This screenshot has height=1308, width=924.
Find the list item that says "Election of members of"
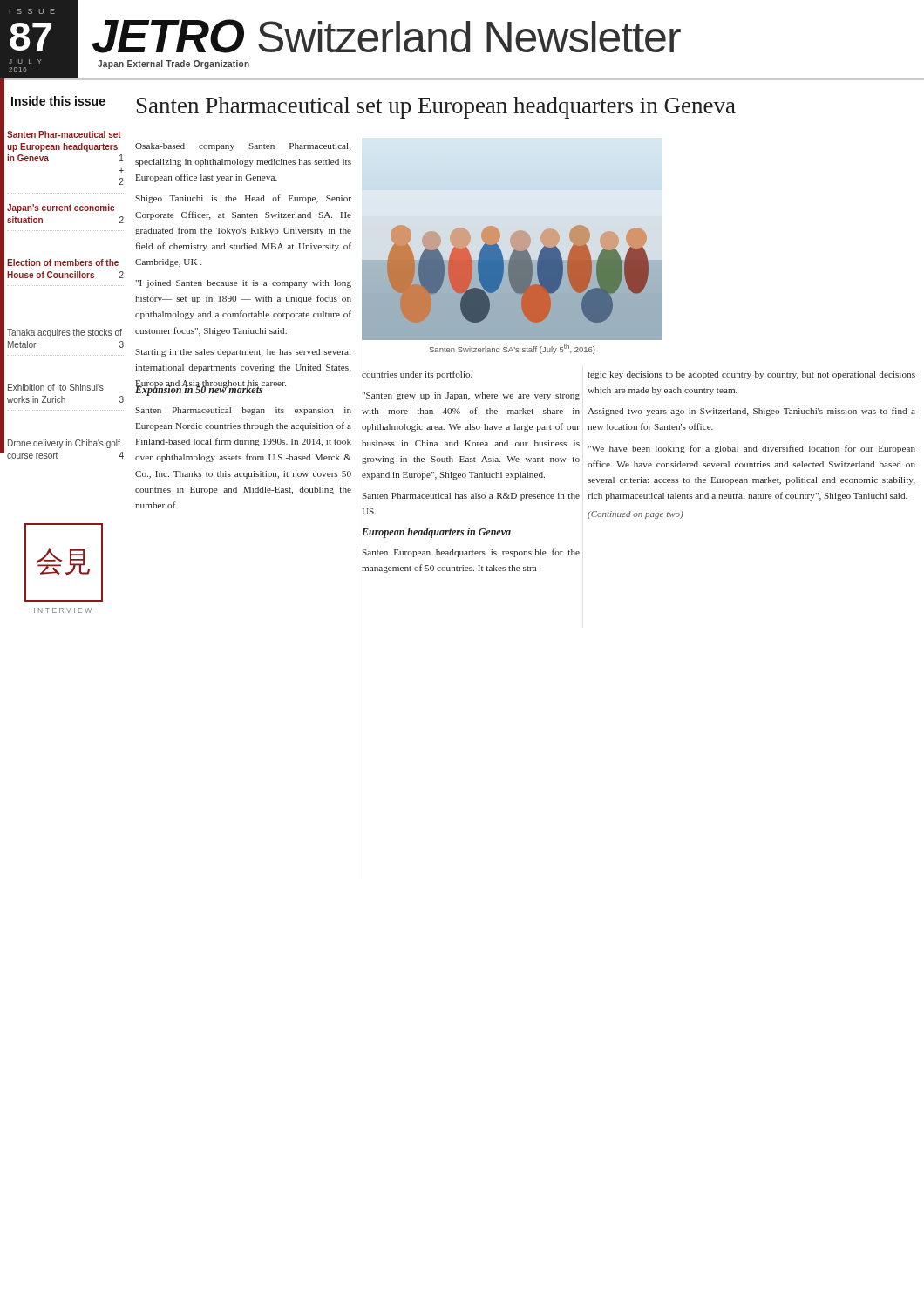(x=65, y=269)
